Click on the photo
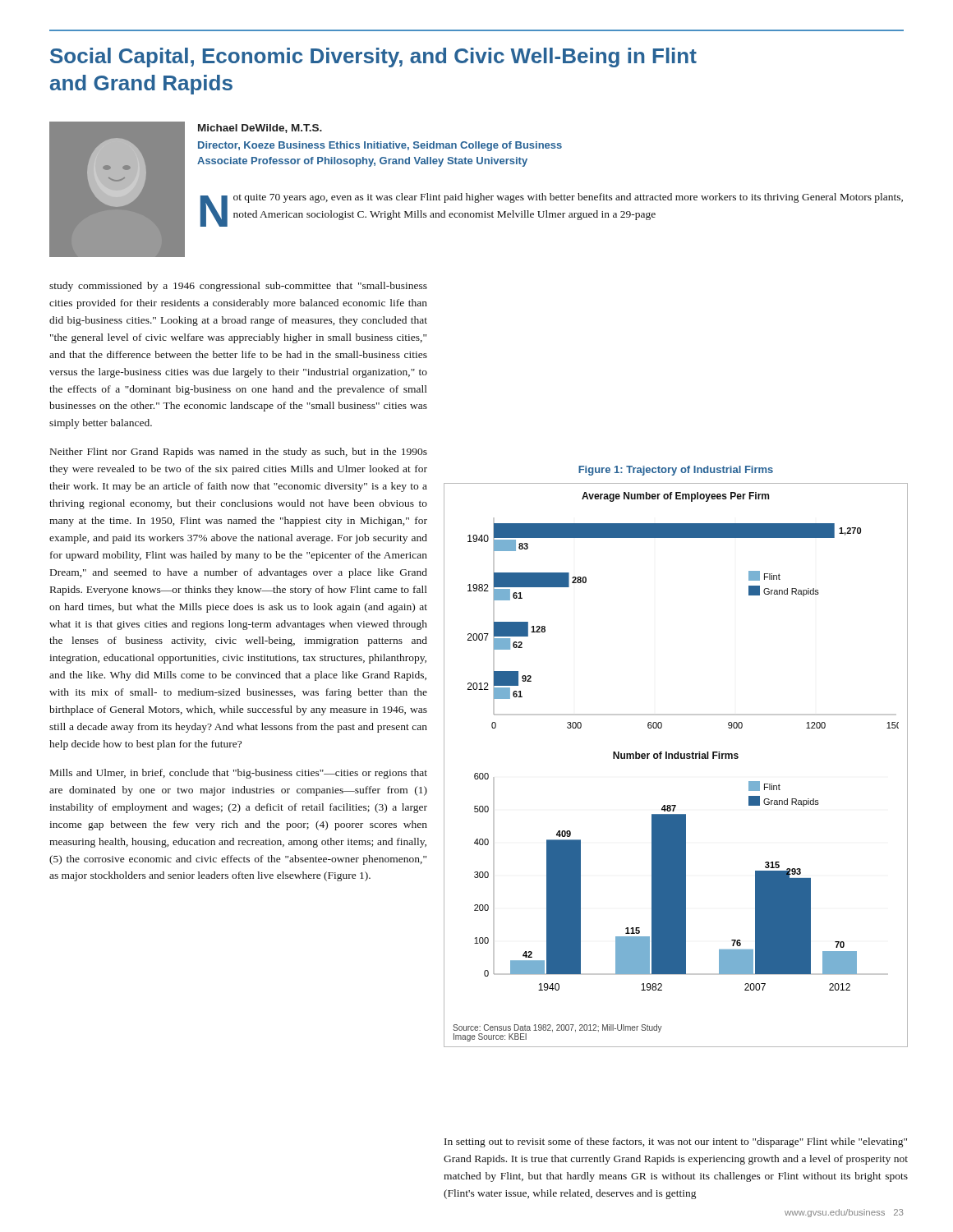953x1232 pixels. click(x=117, y=189)
